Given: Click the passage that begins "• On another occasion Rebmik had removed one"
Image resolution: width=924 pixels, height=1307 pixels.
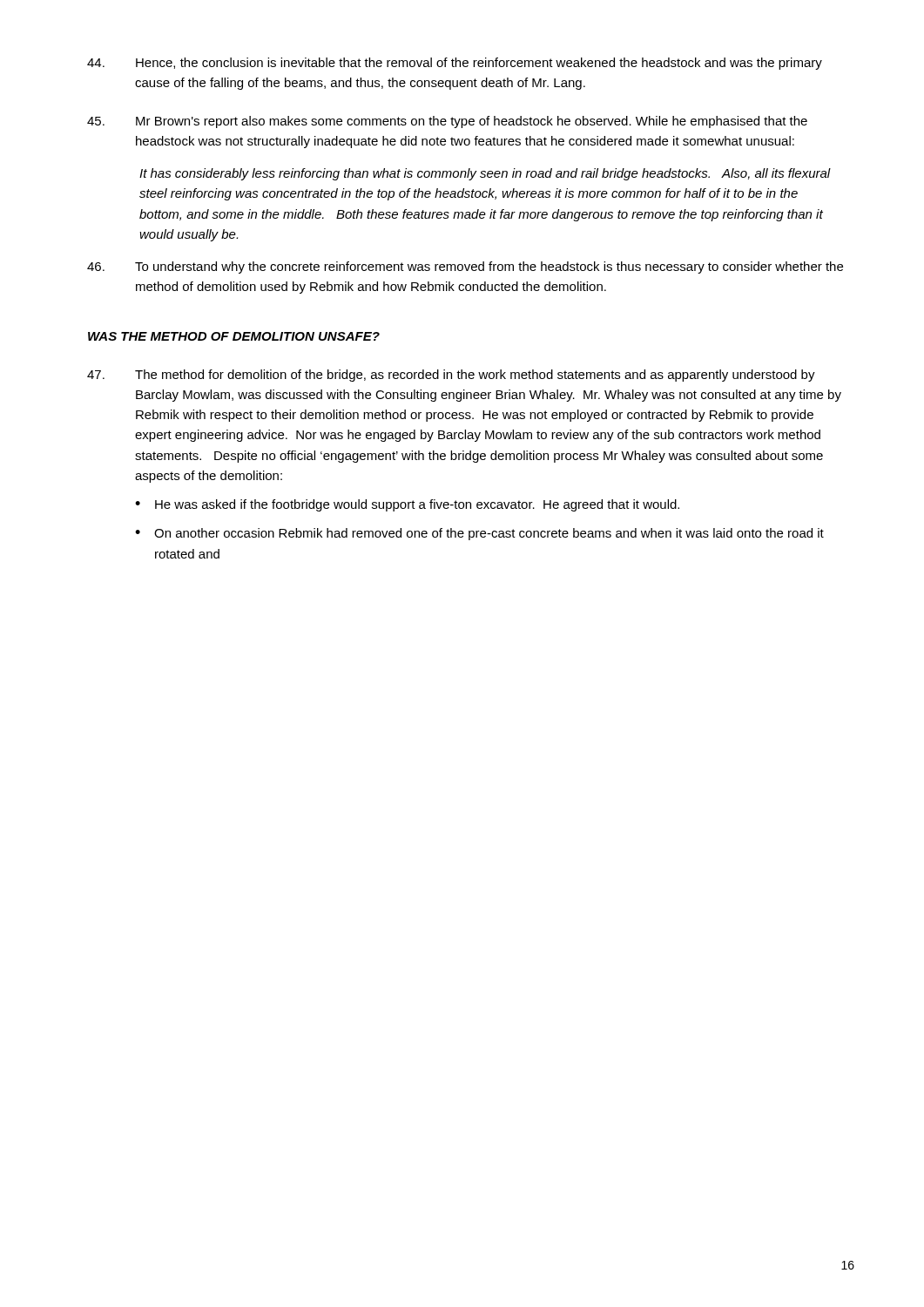Looking at the screenshot, I should [490, 543].
